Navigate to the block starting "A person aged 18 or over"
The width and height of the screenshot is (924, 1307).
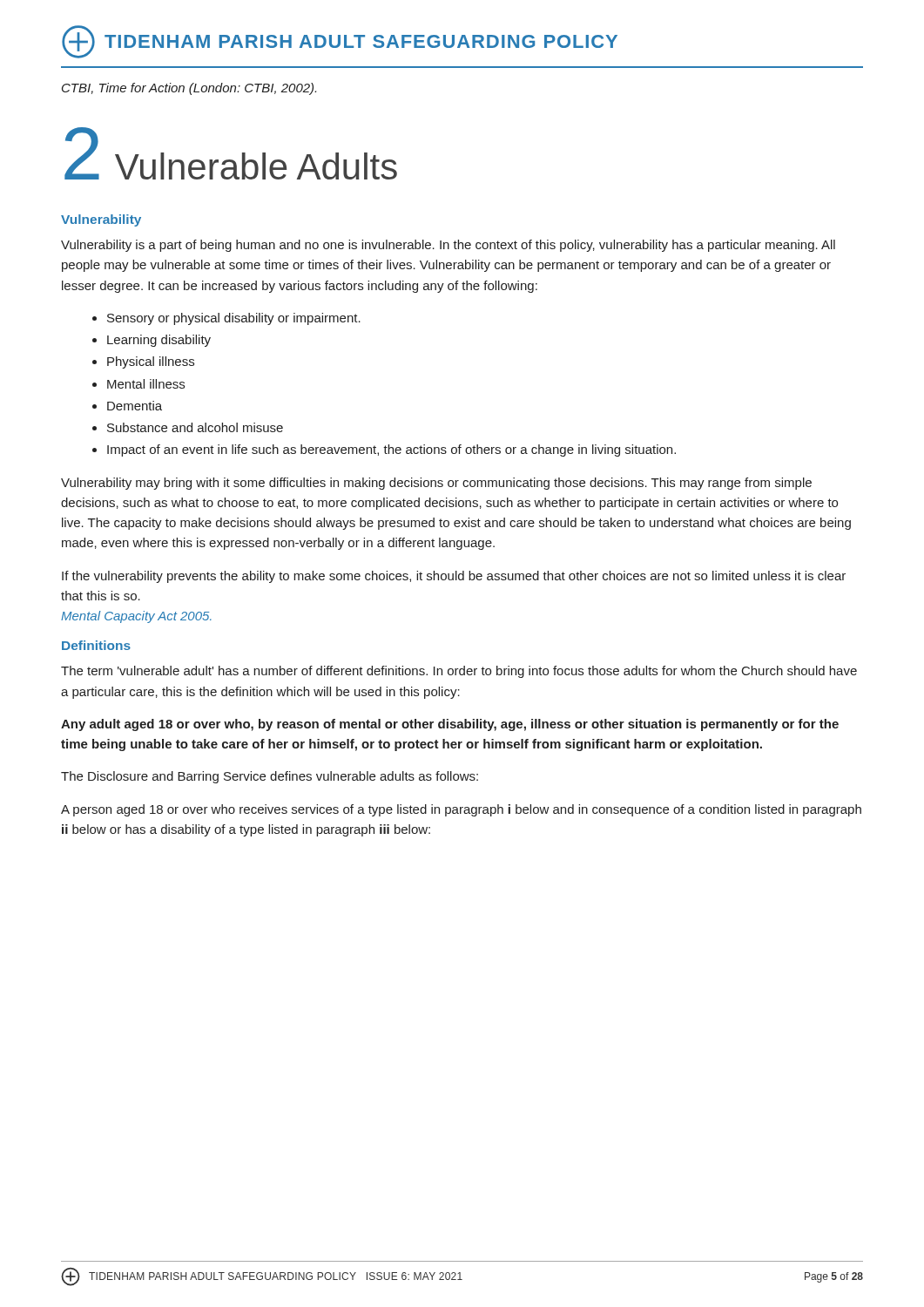tap(461, 819)
